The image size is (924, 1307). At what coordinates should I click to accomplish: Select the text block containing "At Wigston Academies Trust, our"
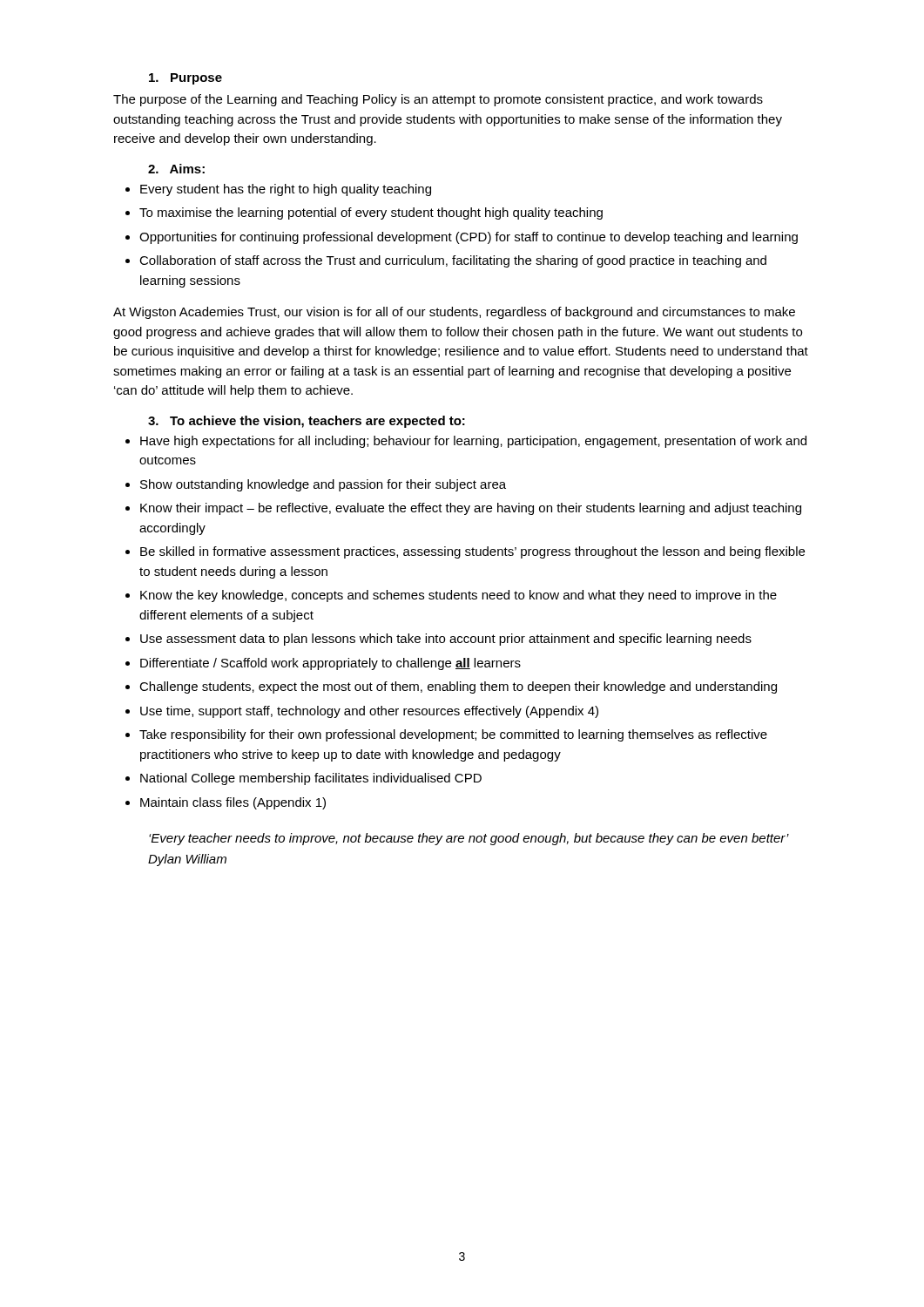pyautogui.click(x=461, y=351)
